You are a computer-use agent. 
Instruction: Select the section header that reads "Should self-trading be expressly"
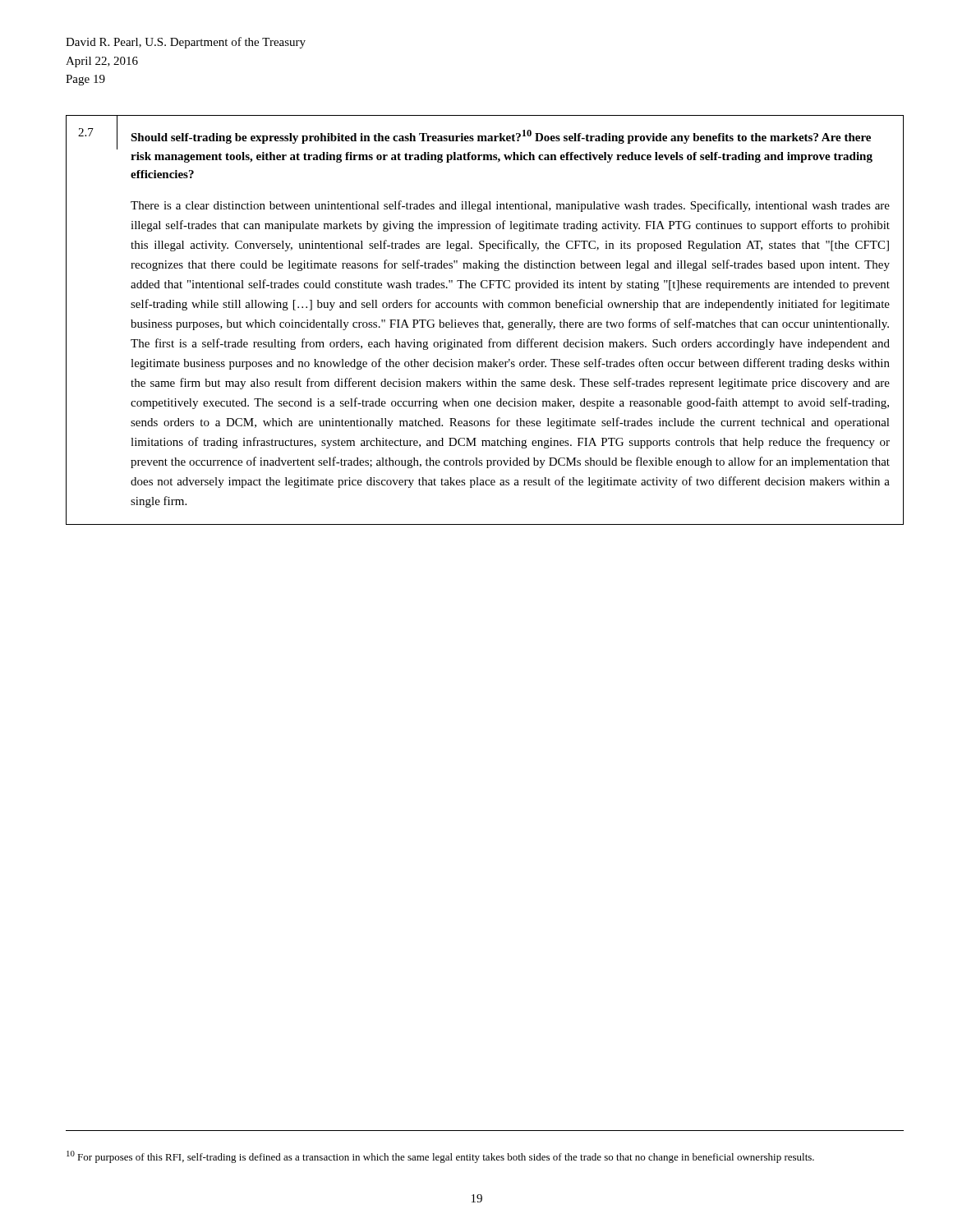click(x=502, y=154)
